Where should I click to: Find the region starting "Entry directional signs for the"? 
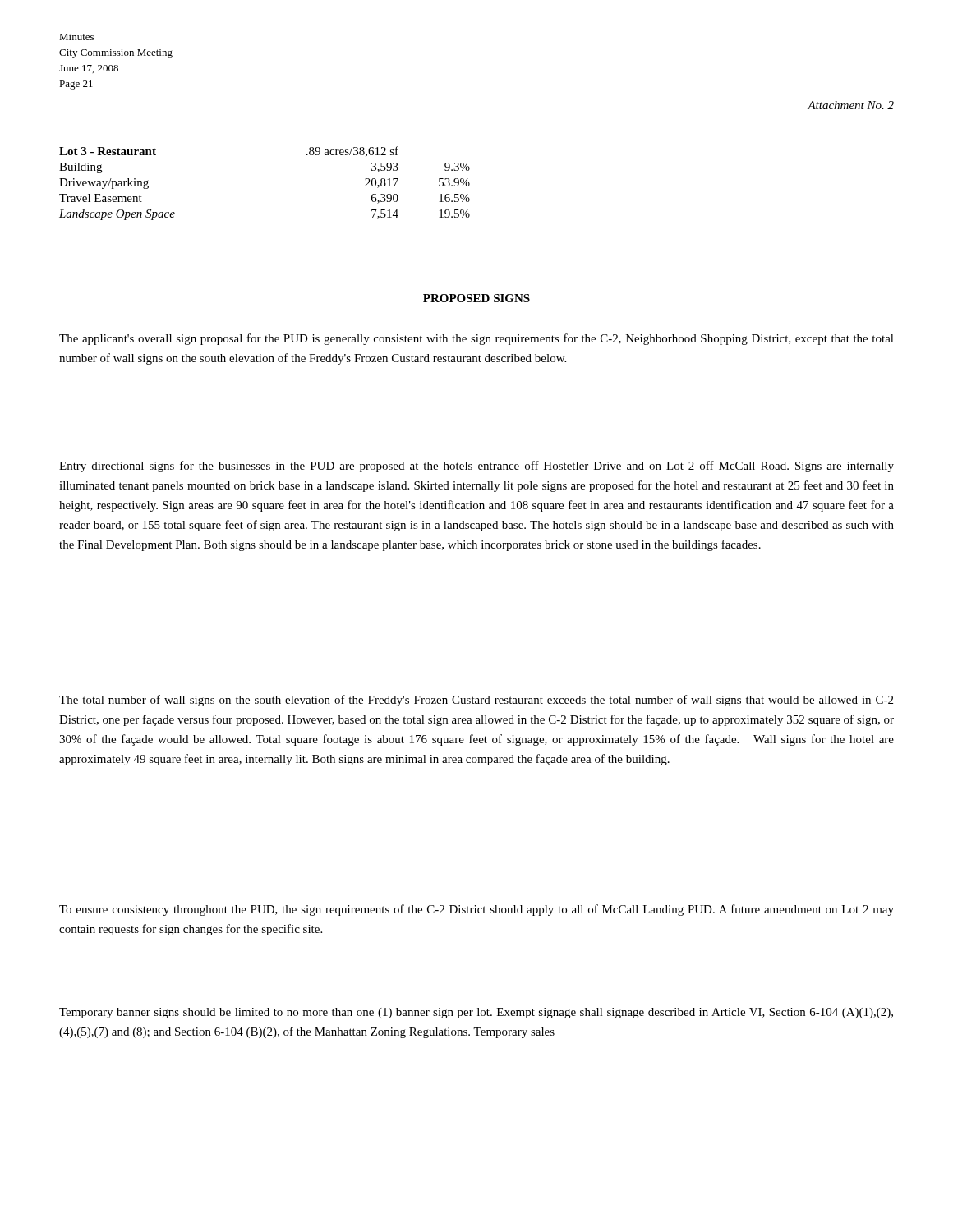tap(476, 505)
